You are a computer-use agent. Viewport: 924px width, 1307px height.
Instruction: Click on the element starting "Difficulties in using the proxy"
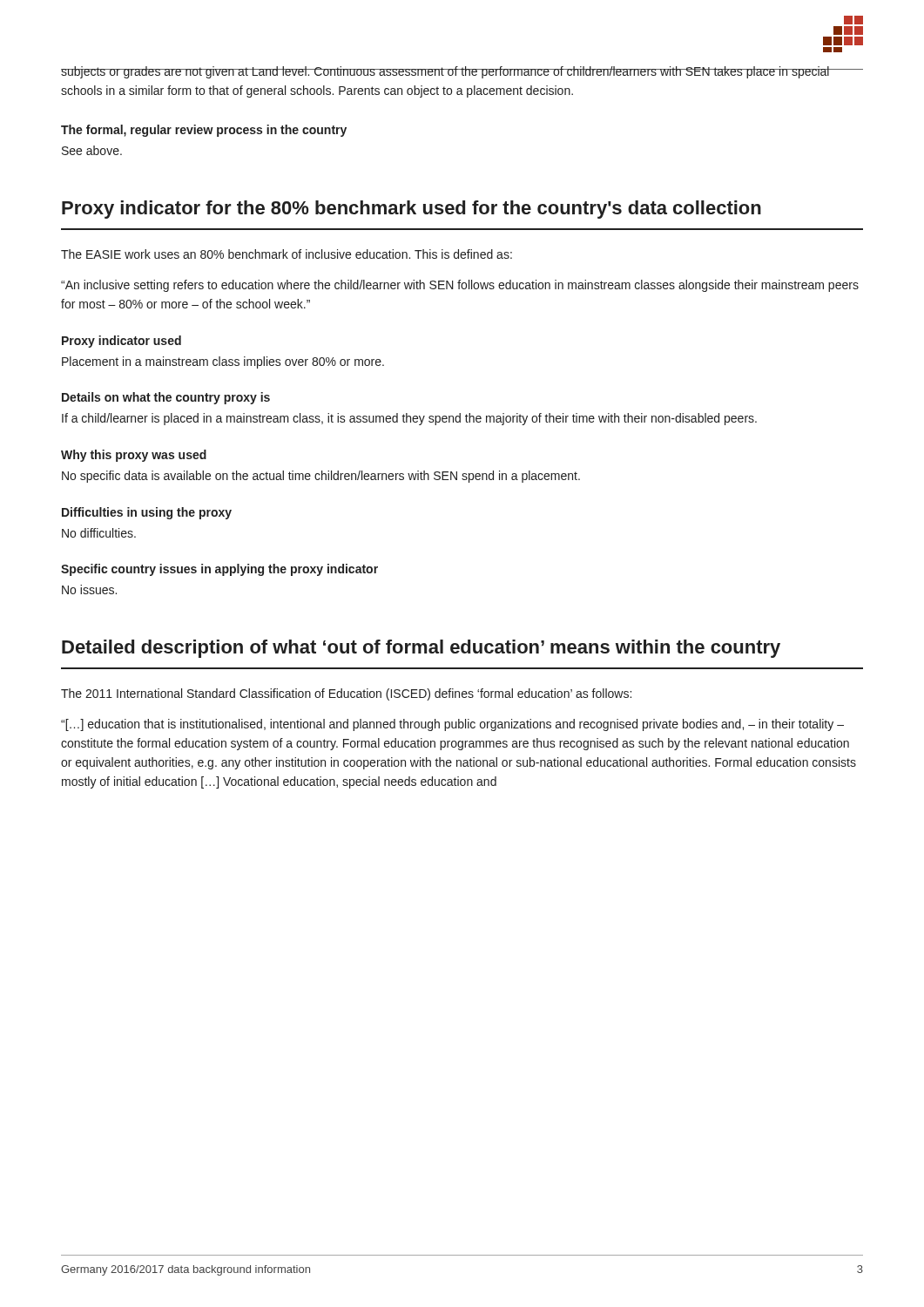[146, 512]
